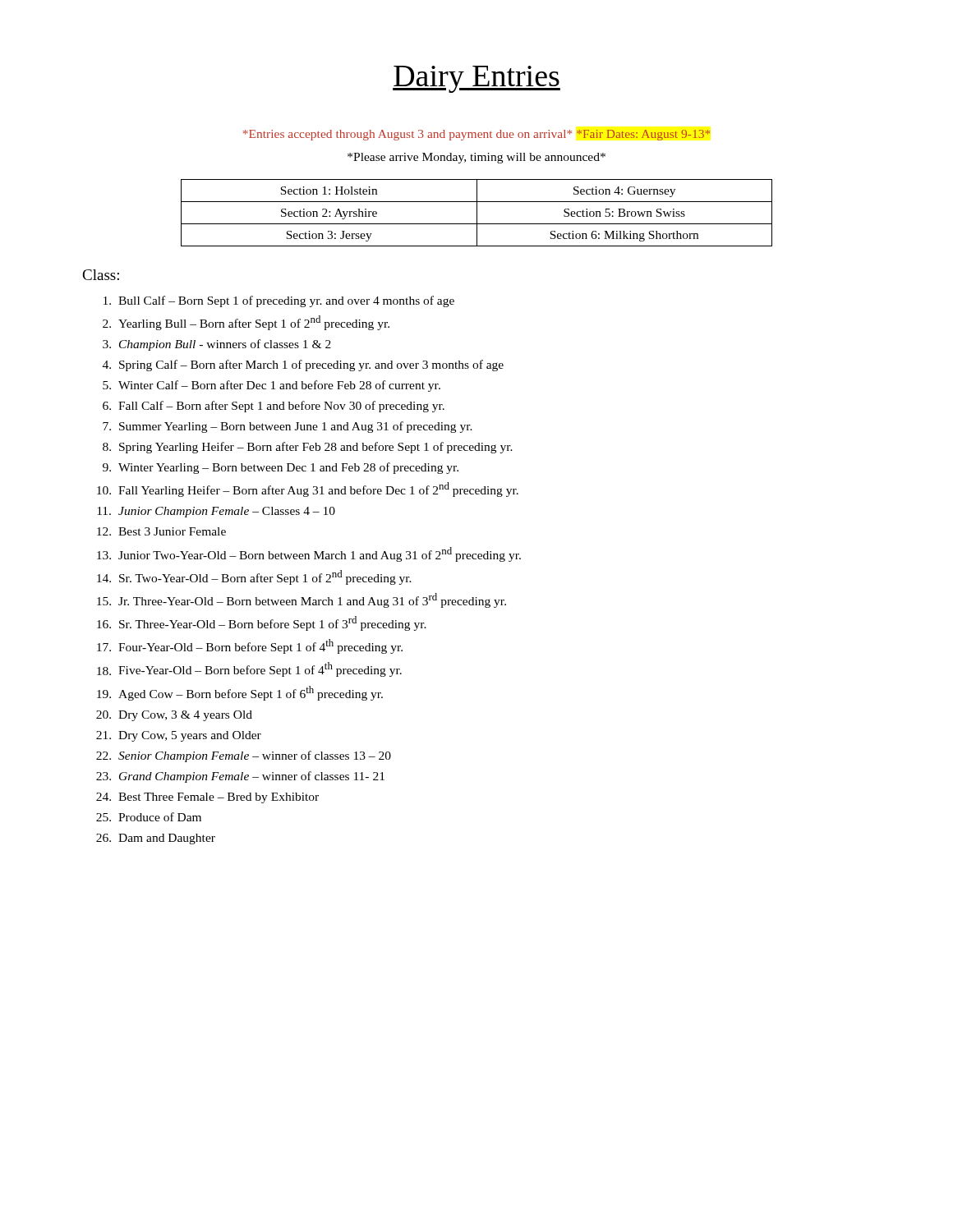Viewport: 953px width, 1232px height.
Task: Point to the element starting "4. Spring Calf – Born after March 1"
Action: click(x=476, y=365)
